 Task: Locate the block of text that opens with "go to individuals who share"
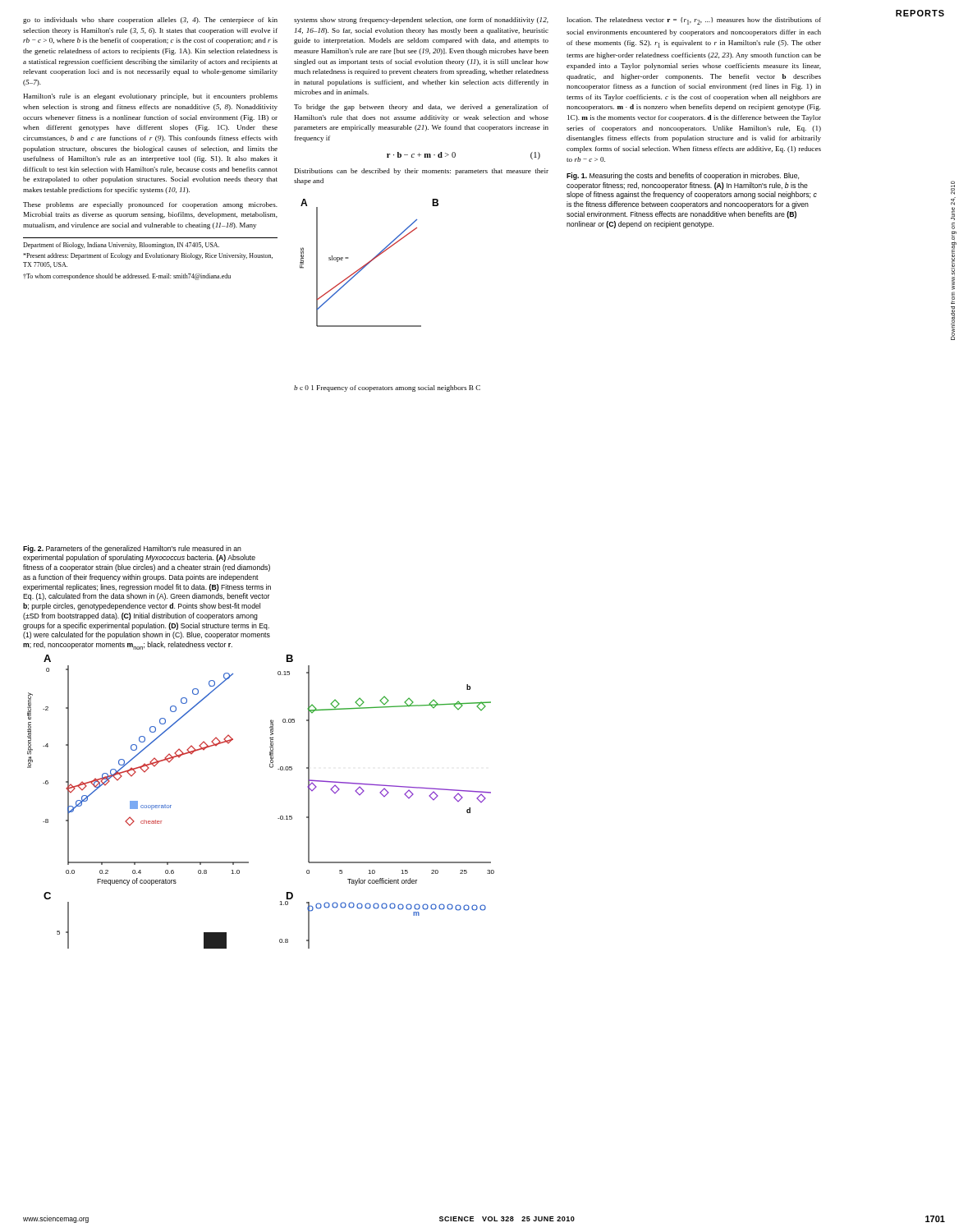tap(150, 123)
